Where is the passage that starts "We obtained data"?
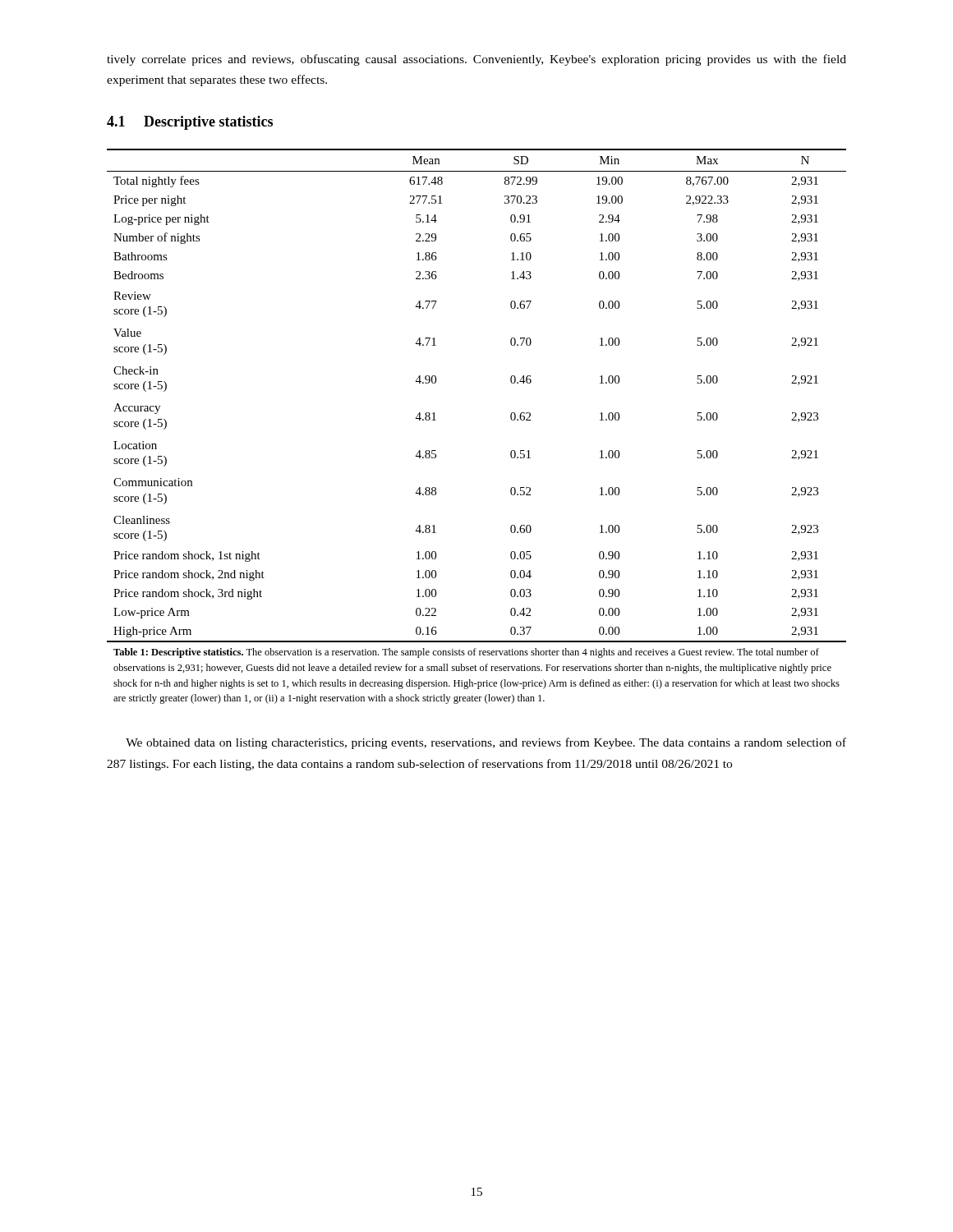This screenshot has height=1232, width=953. (476, 753)
